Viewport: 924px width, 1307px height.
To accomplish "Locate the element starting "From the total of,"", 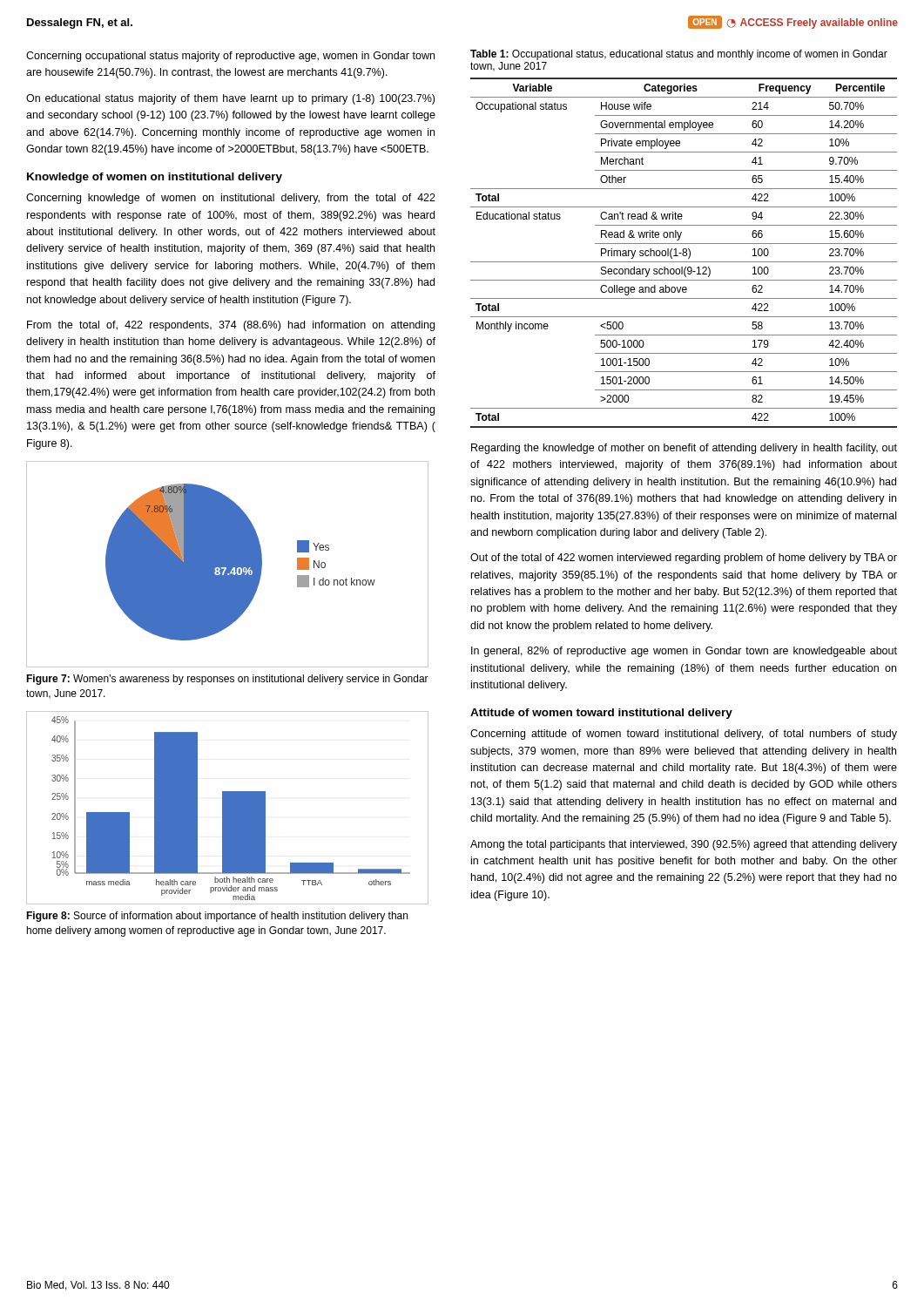I will click(231, 384).
